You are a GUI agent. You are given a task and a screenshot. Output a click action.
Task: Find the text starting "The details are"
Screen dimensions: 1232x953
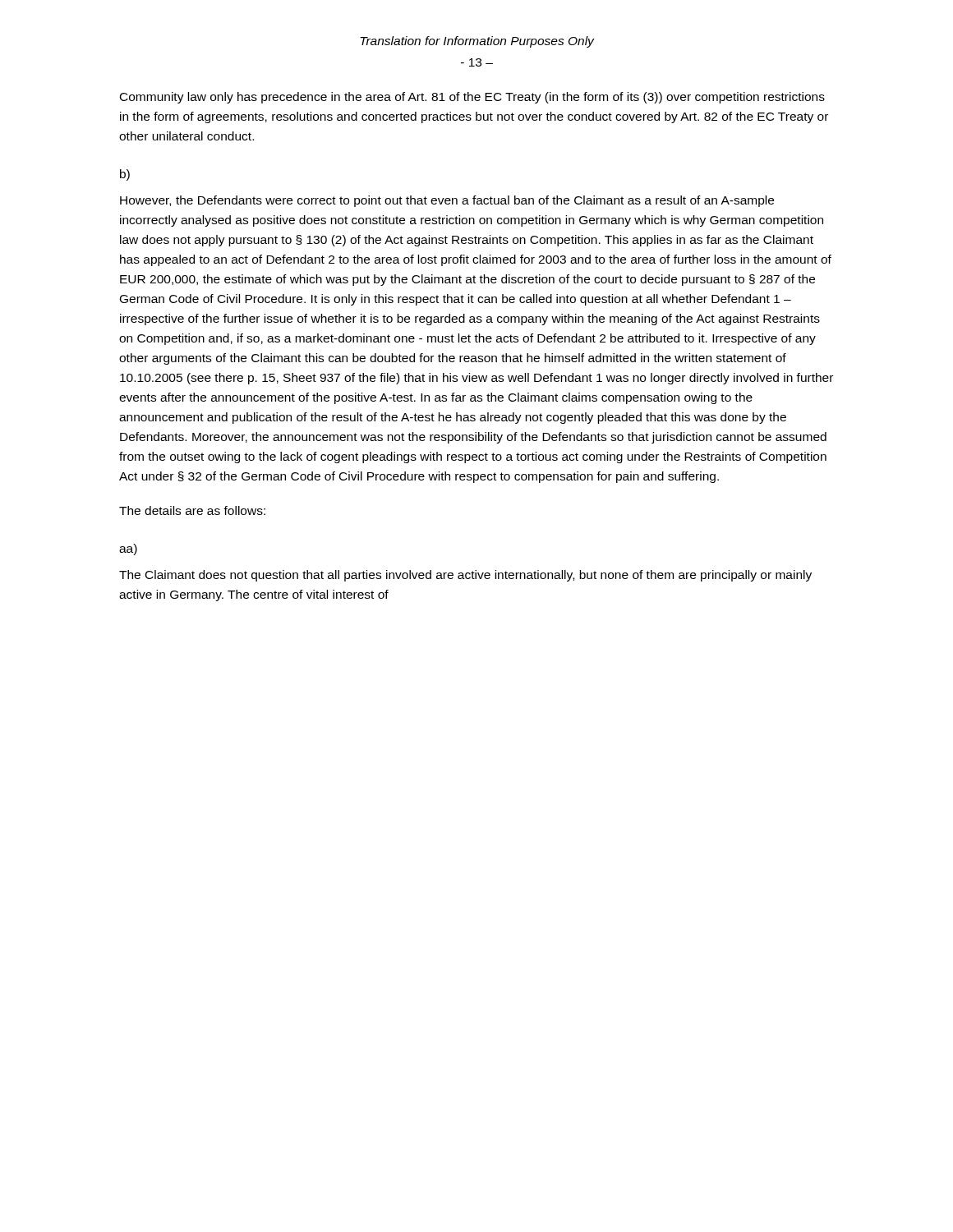click(193, 511)
